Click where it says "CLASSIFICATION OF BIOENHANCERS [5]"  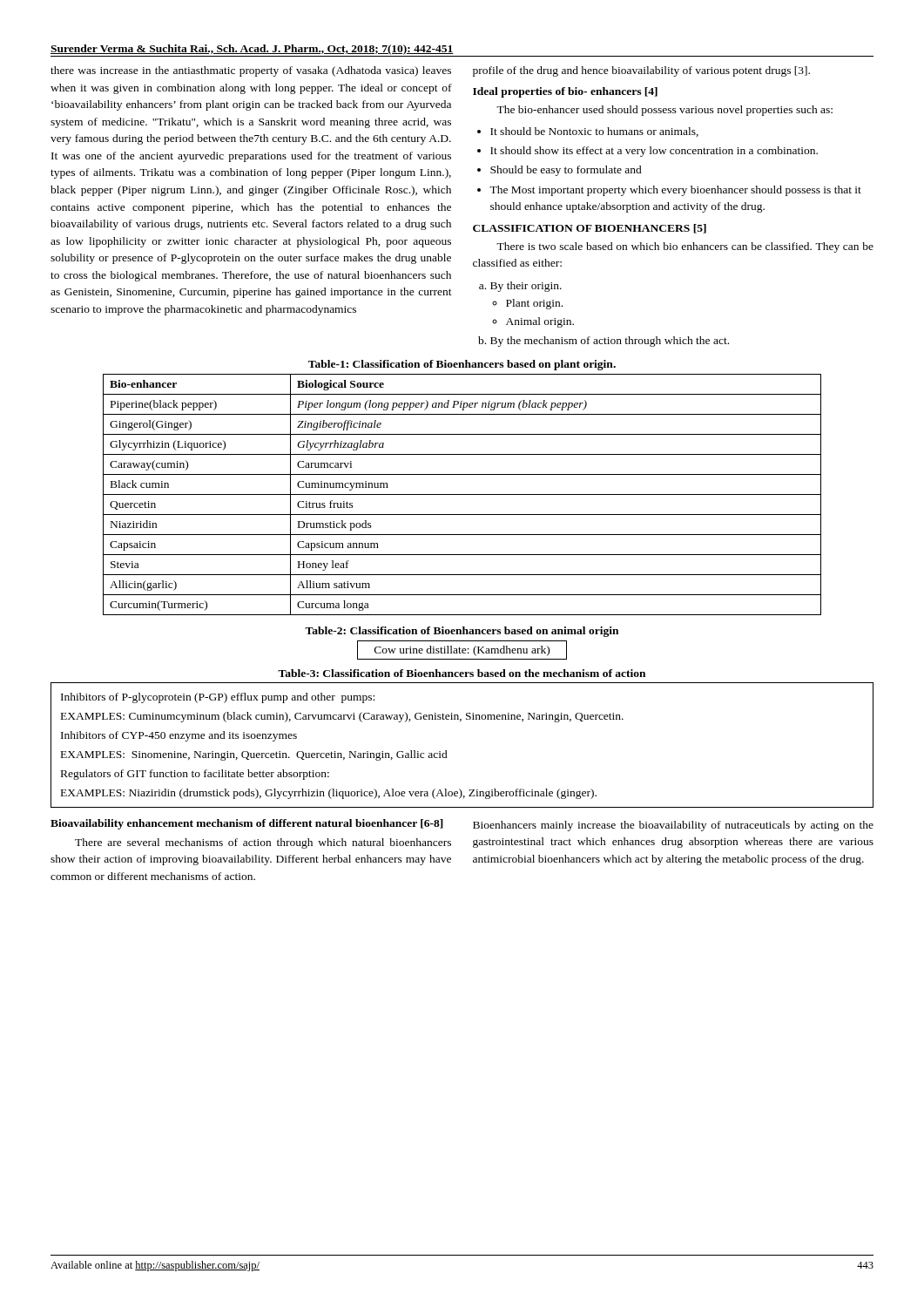tap(590, 228)
